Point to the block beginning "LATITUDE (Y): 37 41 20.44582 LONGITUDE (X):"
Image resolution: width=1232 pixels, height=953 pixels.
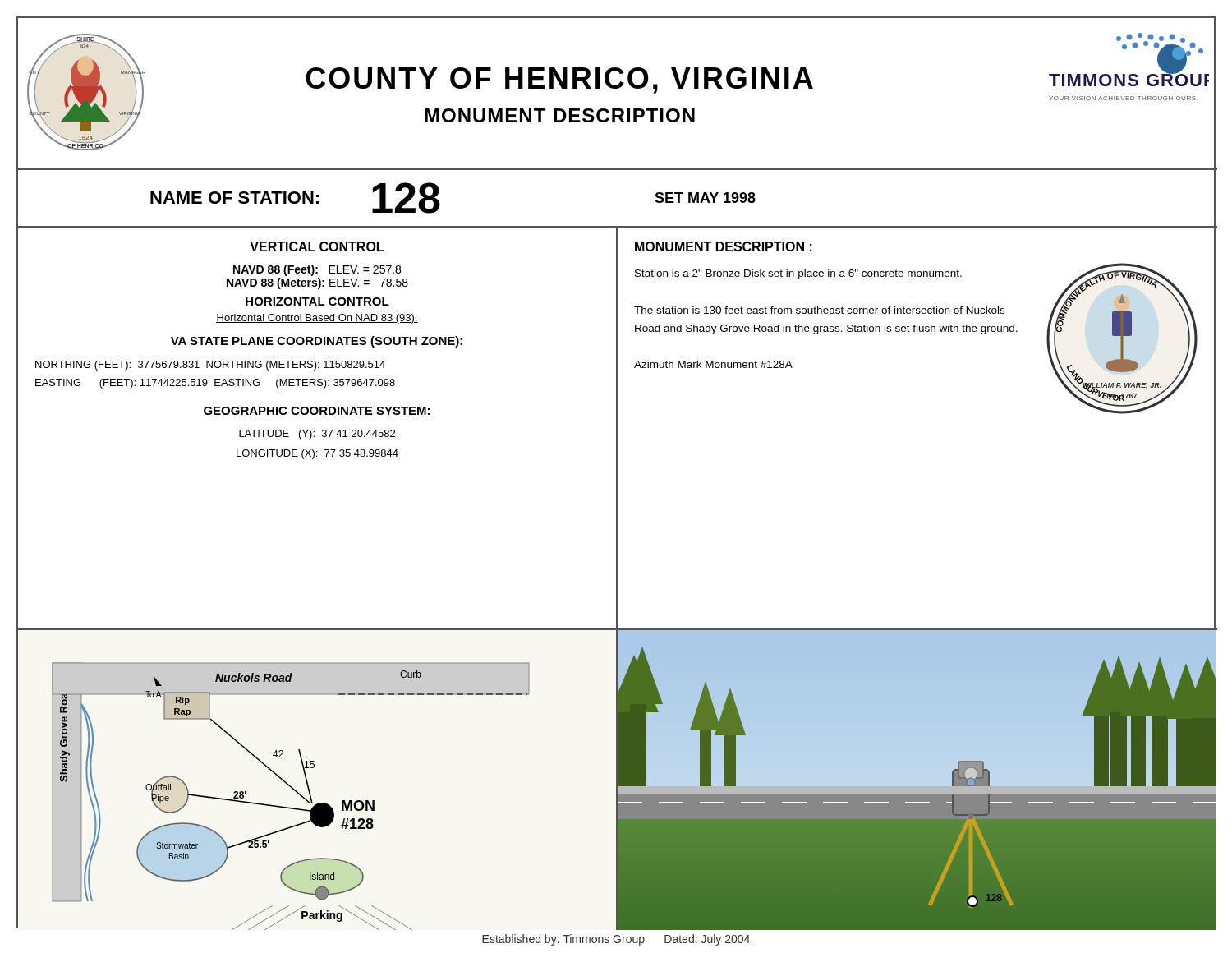pos(317,443)
